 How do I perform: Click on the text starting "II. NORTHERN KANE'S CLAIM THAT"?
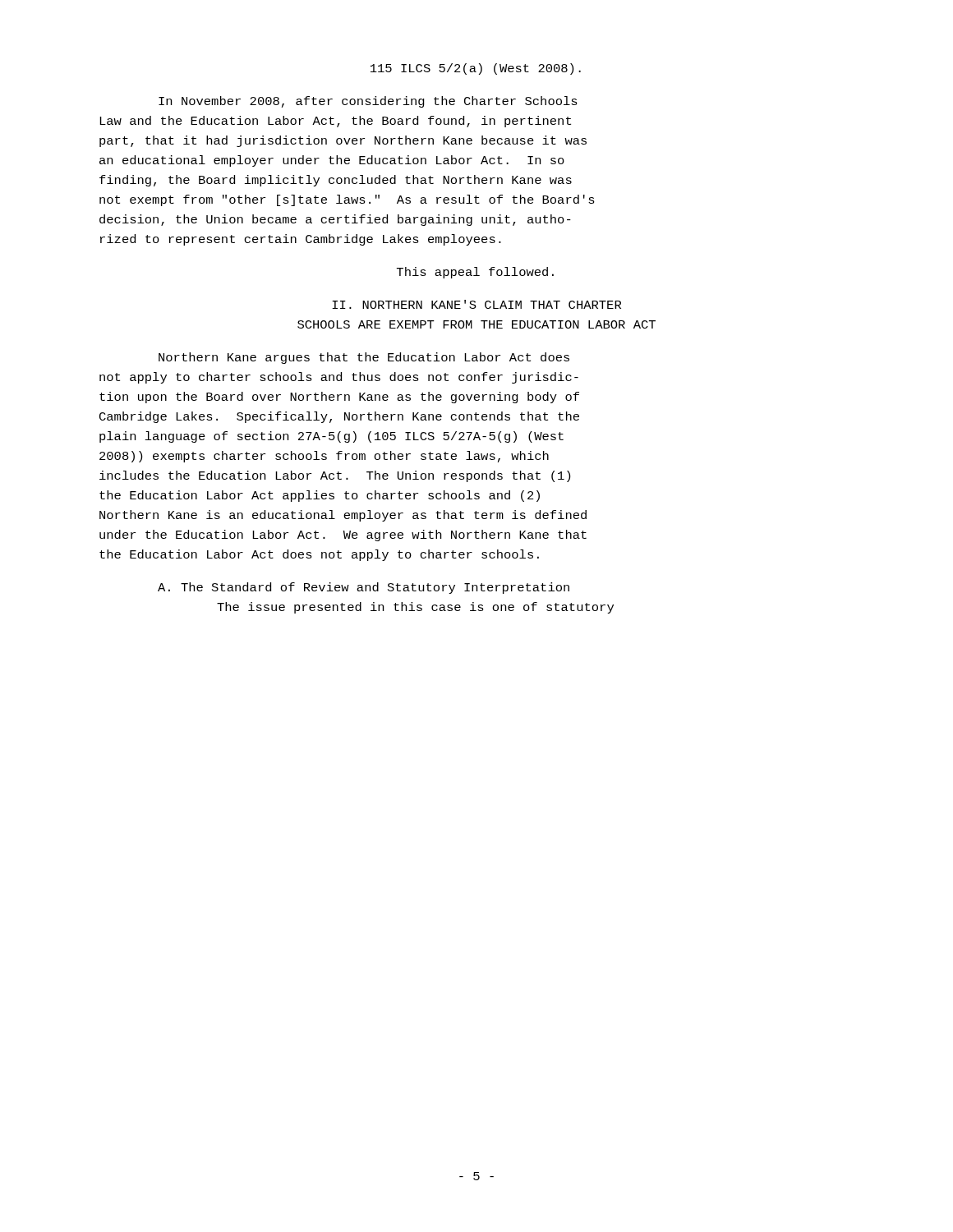tap(476, 316)
